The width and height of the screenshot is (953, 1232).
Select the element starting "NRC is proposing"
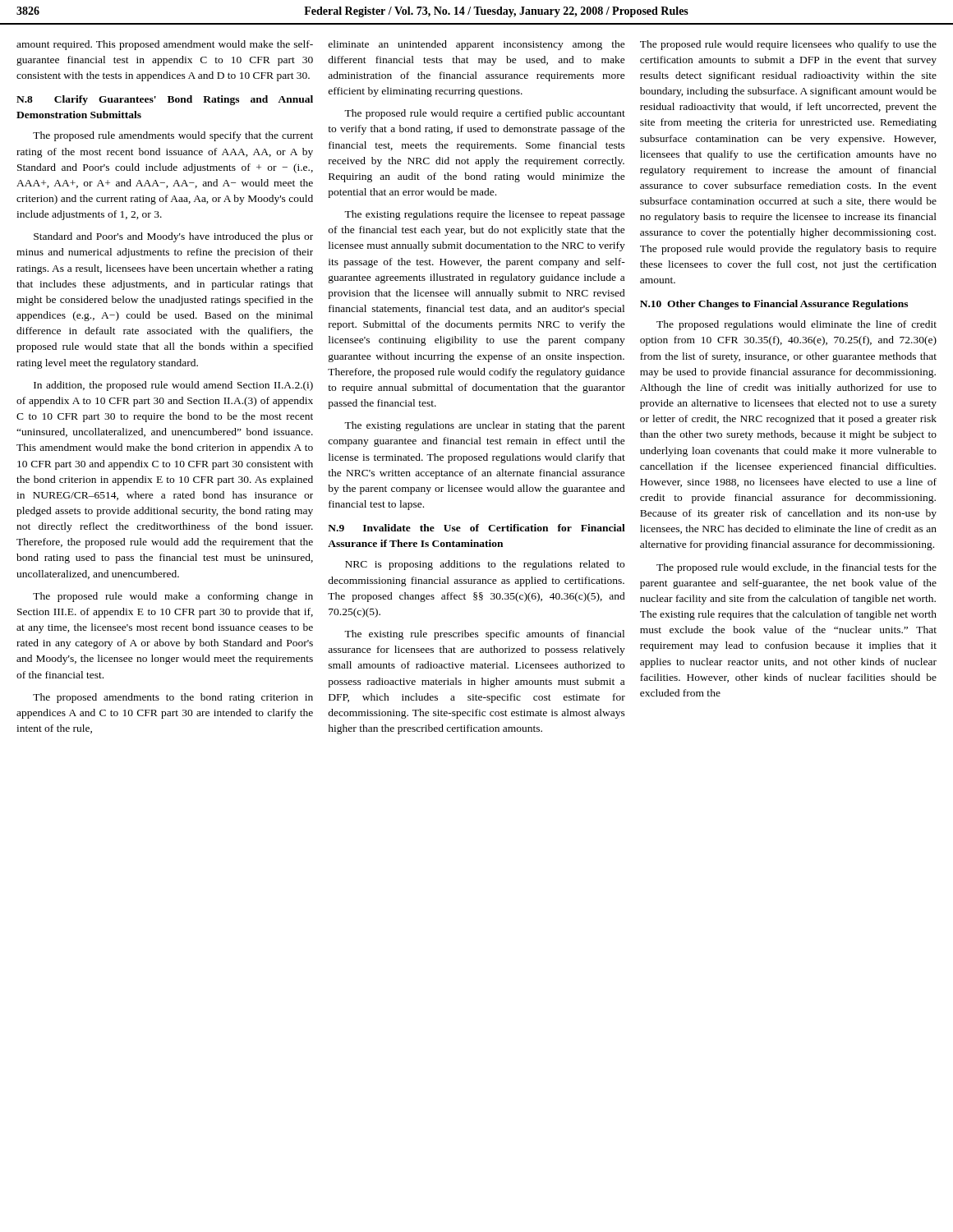476,646
